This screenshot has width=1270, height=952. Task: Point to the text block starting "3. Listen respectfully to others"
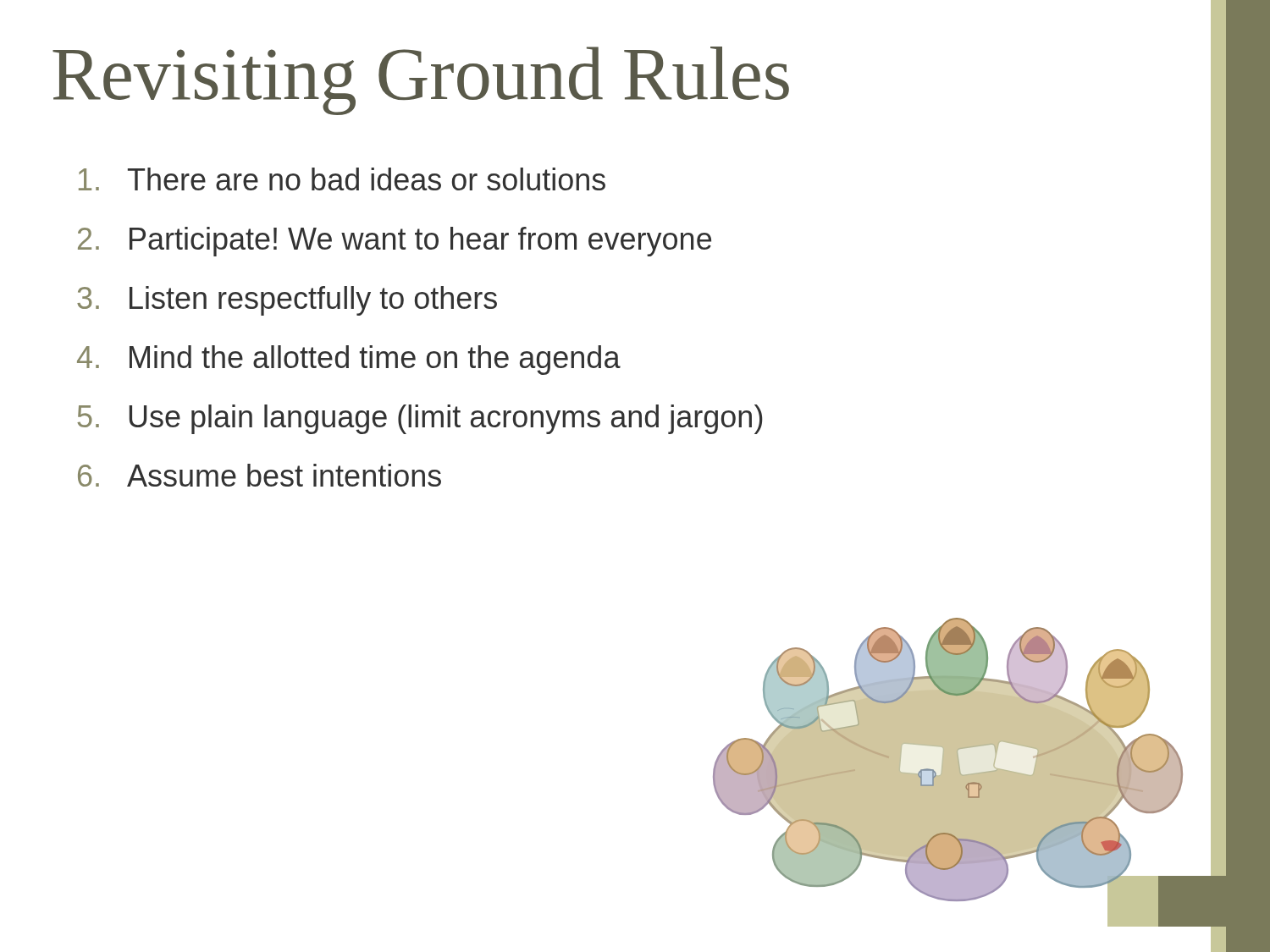[287, 299]
